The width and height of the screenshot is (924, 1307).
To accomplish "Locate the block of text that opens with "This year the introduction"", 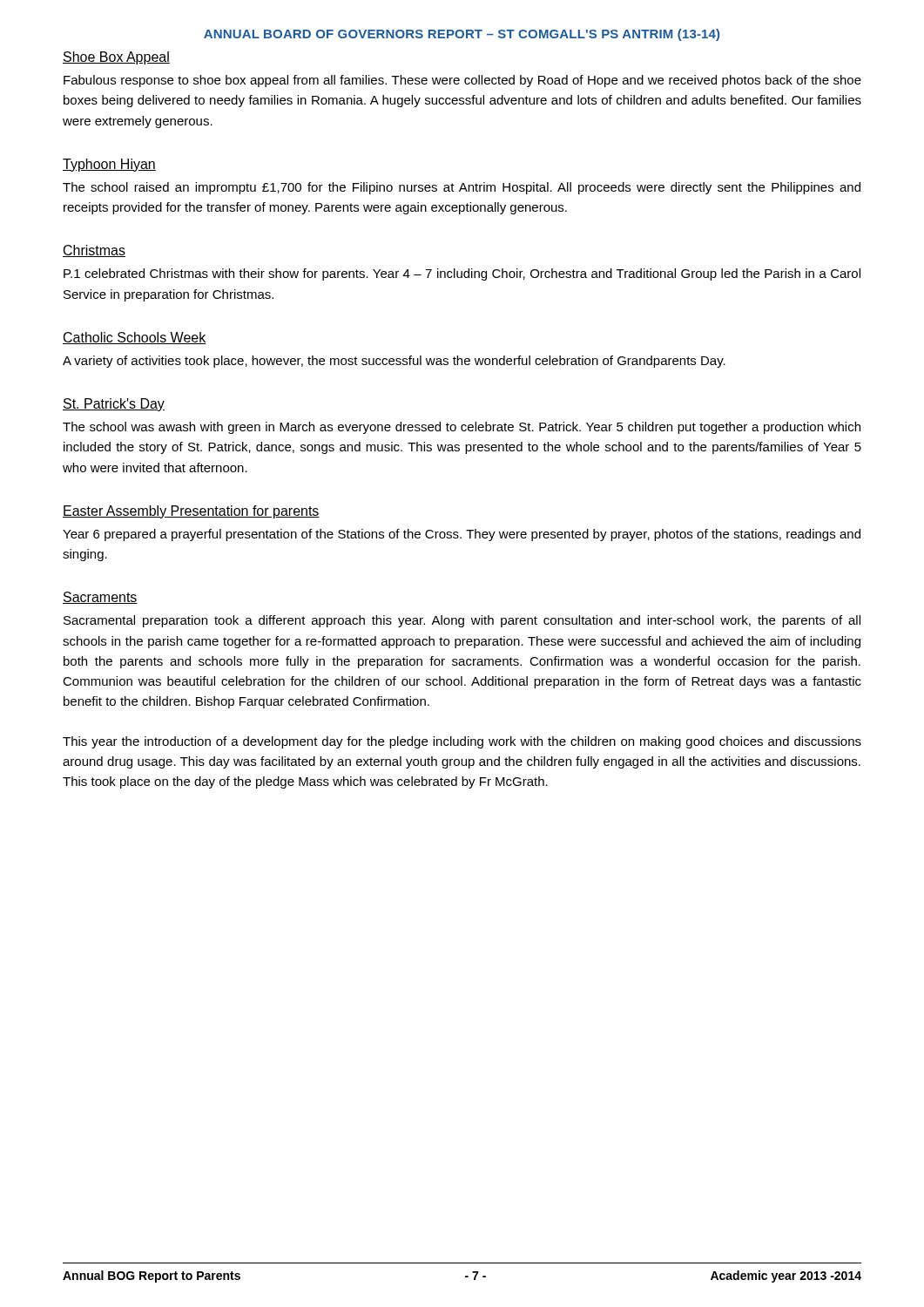I will click(462, 761).
